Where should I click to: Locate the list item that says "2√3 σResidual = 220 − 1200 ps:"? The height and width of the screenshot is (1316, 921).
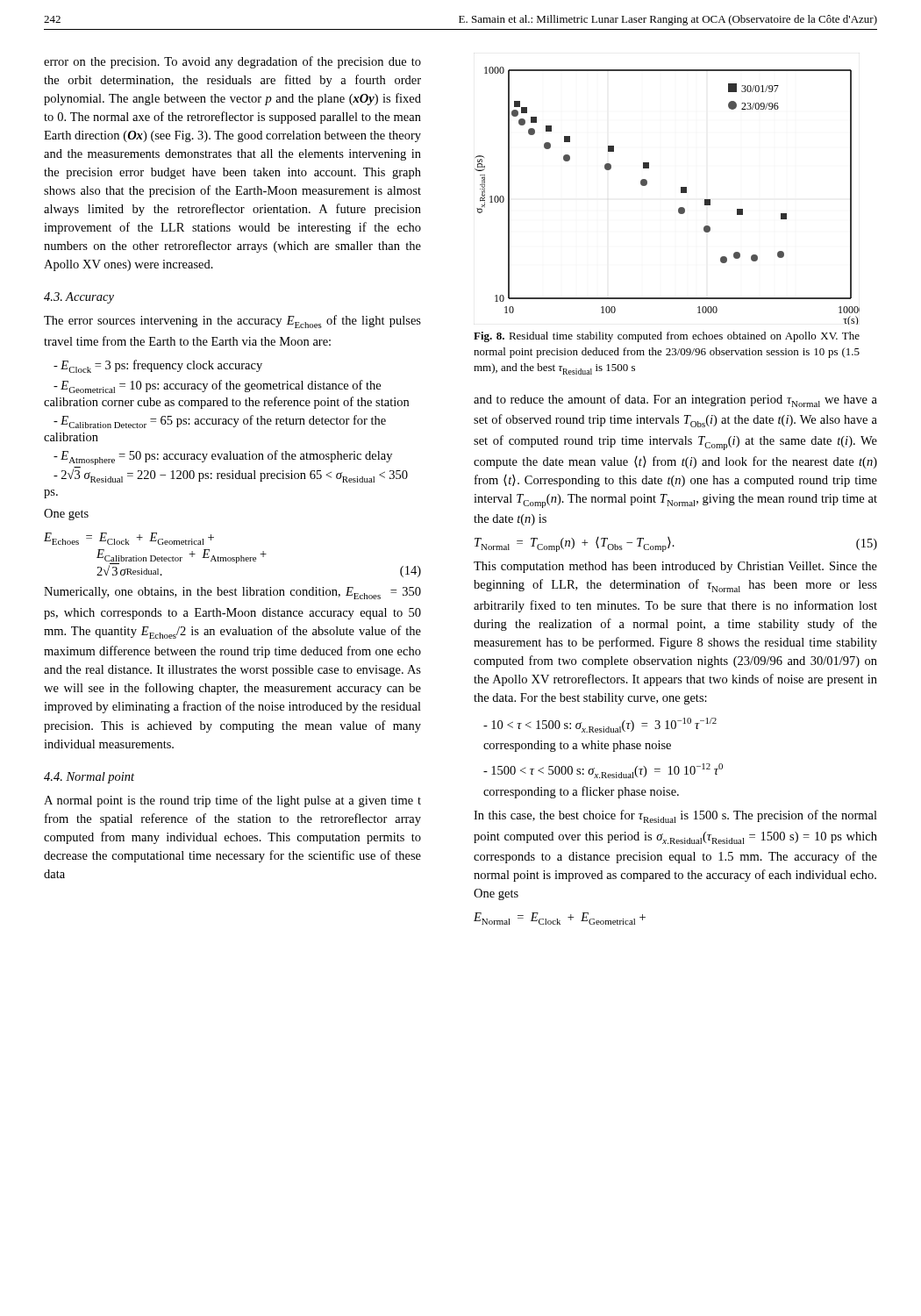[x=226, y=483]
